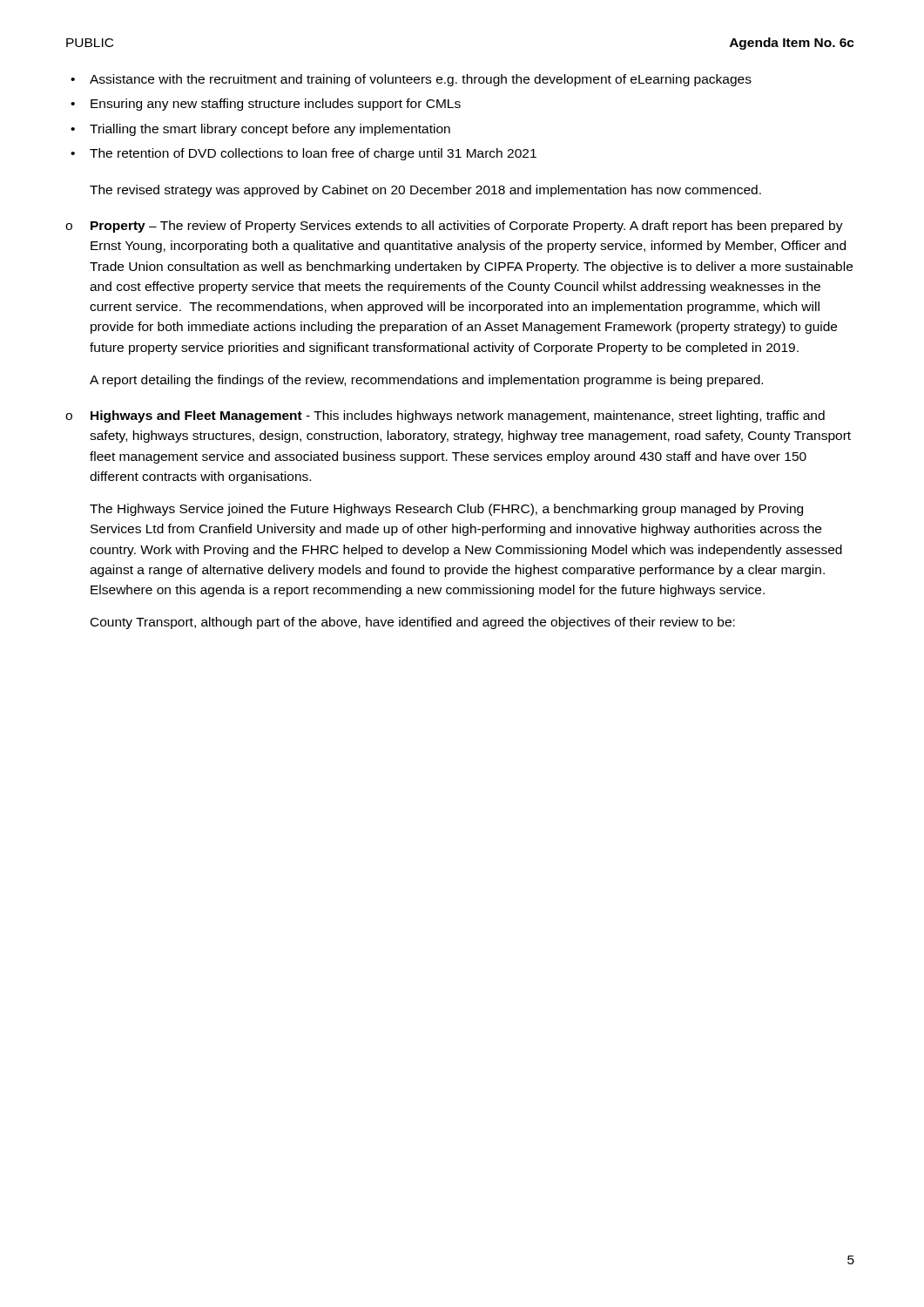This screenshot has width=924, height=1307.
Task: Navigate to the element starting "o Highways and Fleet Management -"
Action: (460, 519)
